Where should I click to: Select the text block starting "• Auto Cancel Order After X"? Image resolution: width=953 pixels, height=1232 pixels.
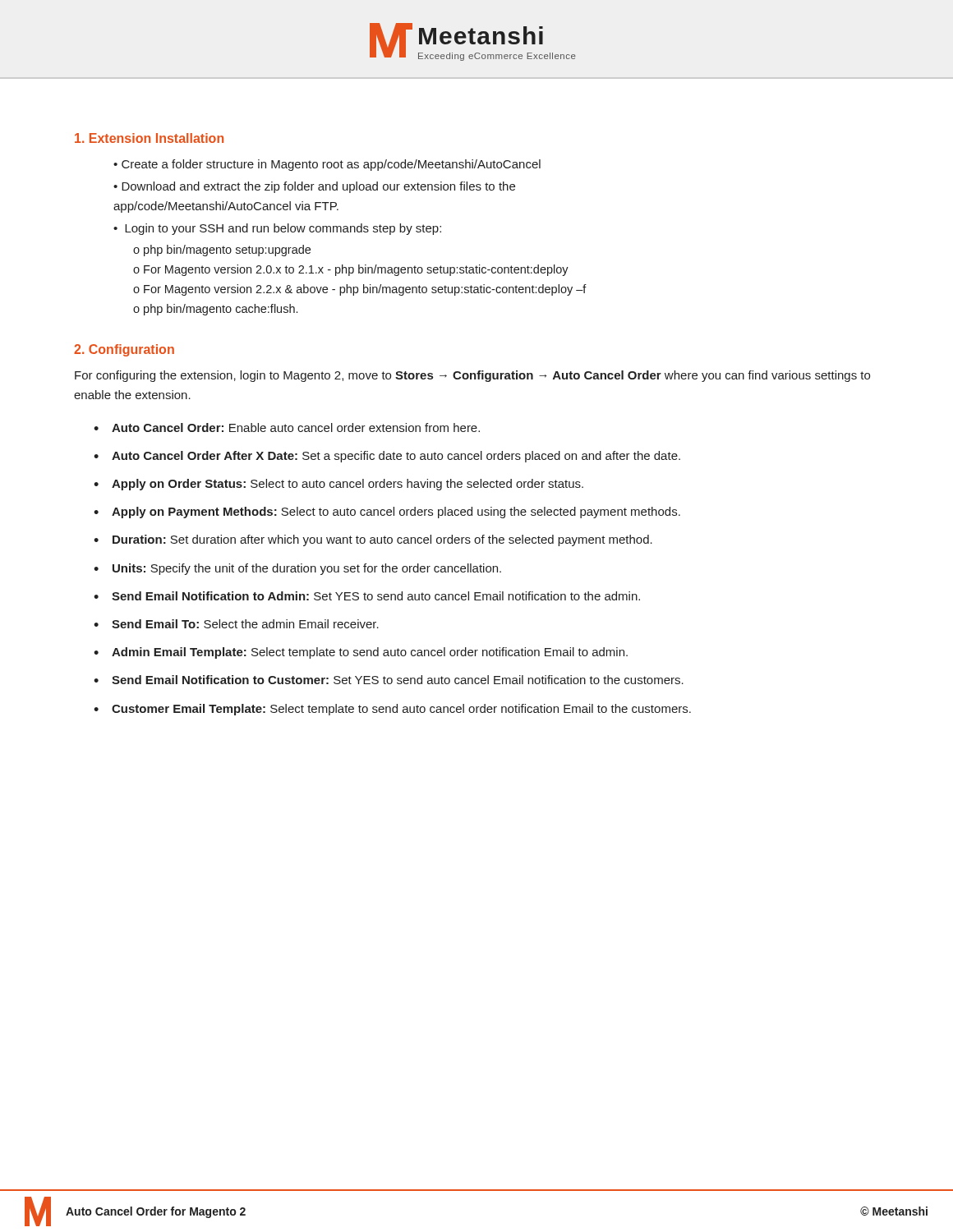coord(486,457)
